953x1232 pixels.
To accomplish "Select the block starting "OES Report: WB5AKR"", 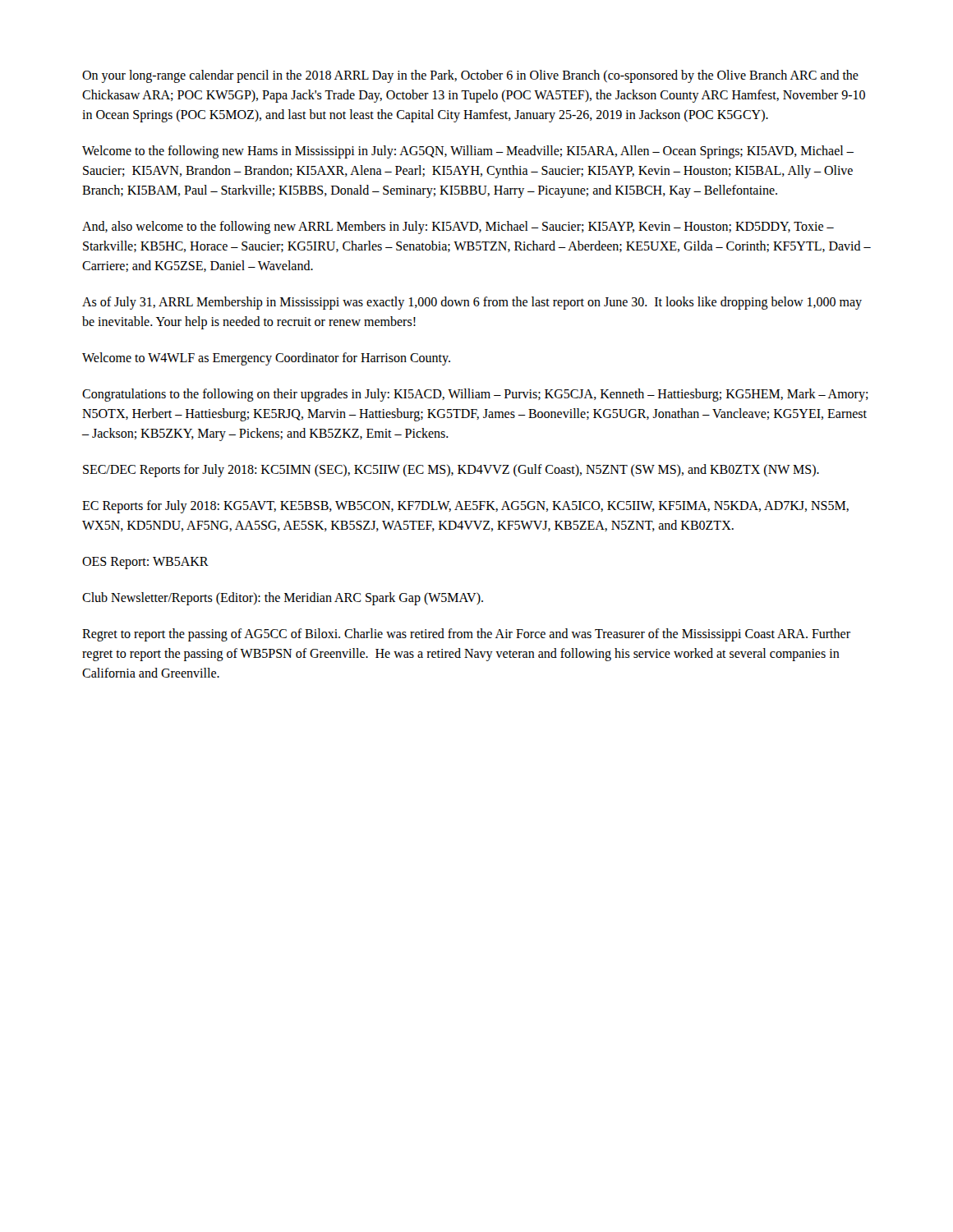I will [x=145, y=561].
